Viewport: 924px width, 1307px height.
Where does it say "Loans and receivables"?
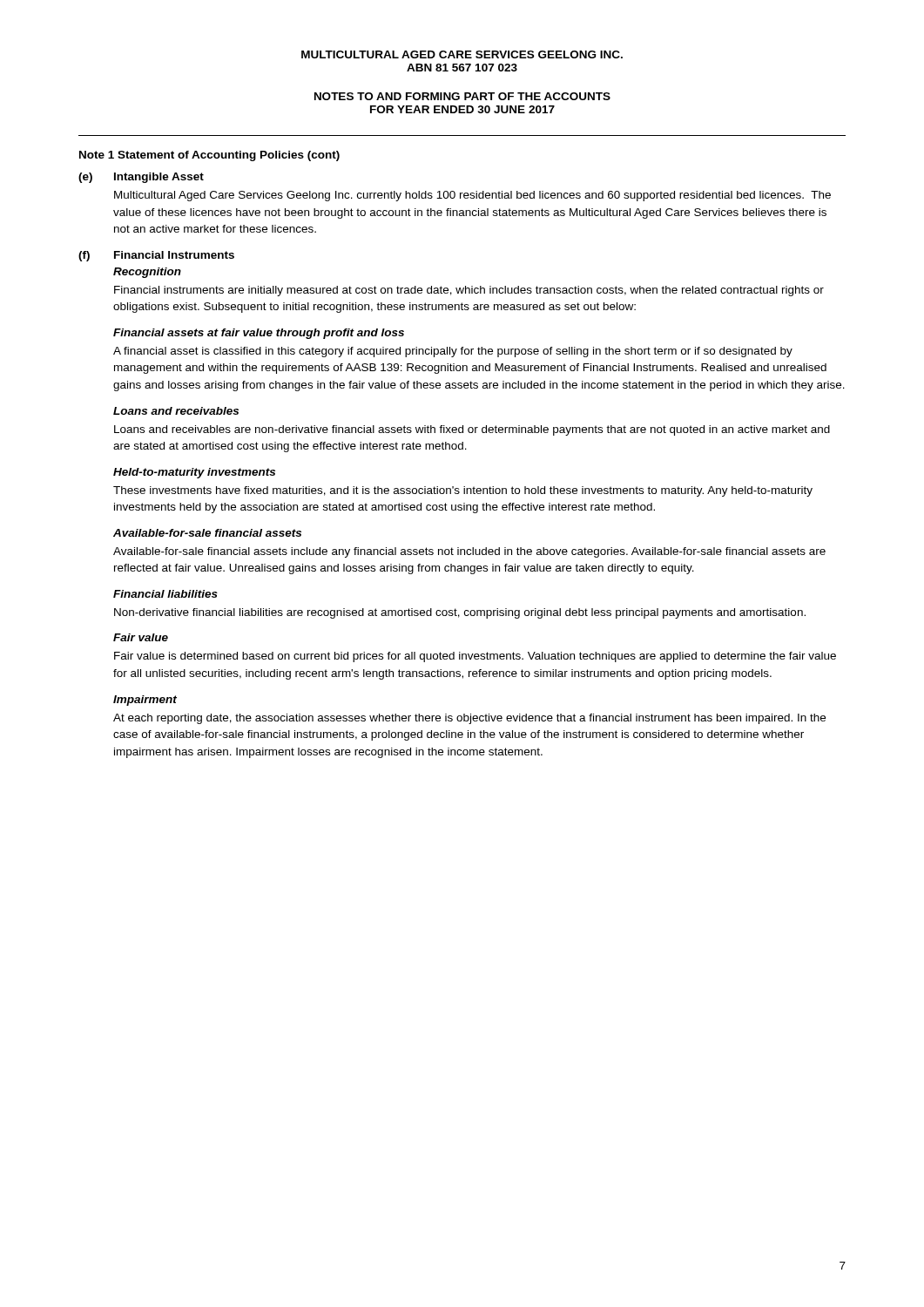[176, 410]
